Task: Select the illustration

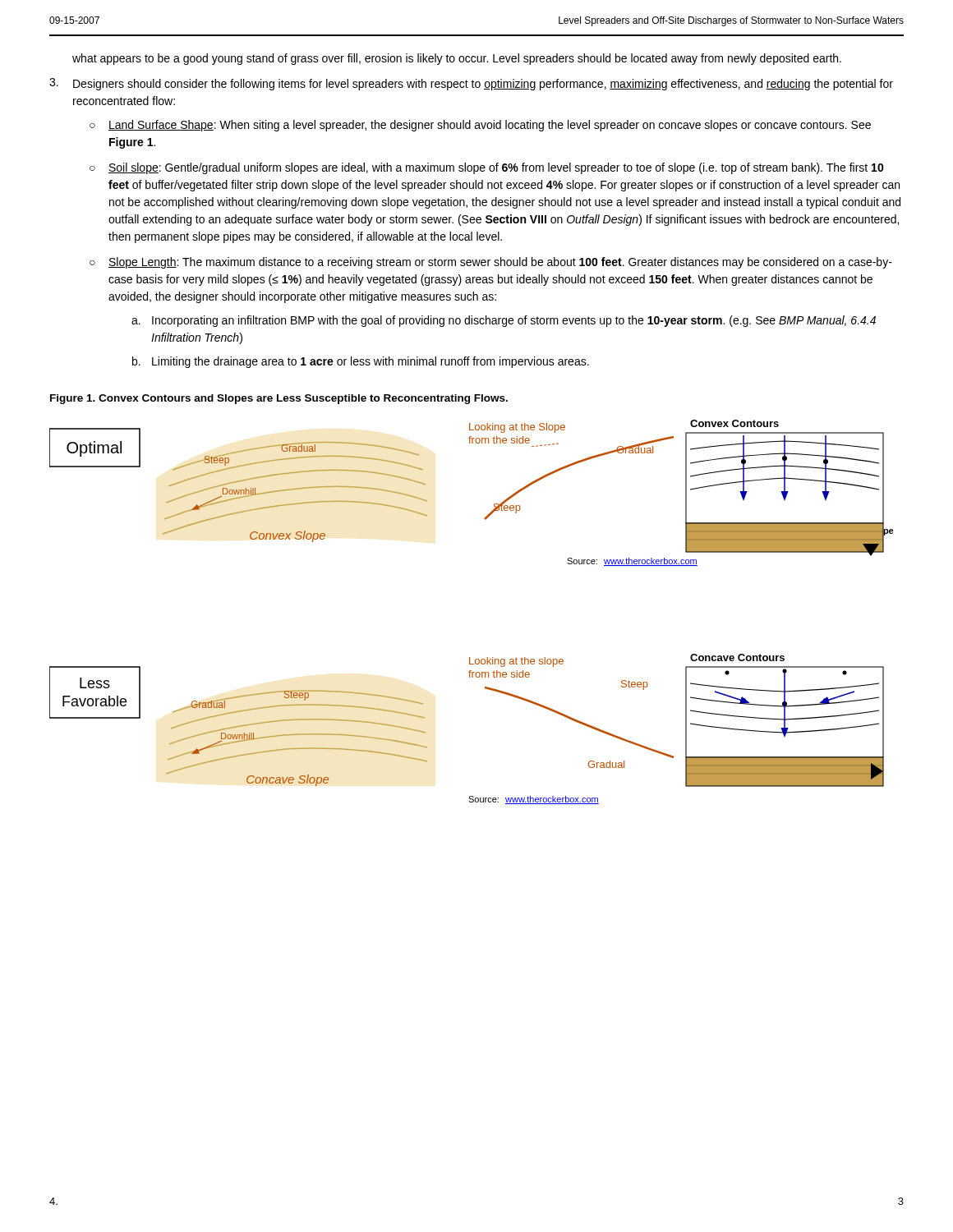Action: pyautogui.click(x=476, y=642)
